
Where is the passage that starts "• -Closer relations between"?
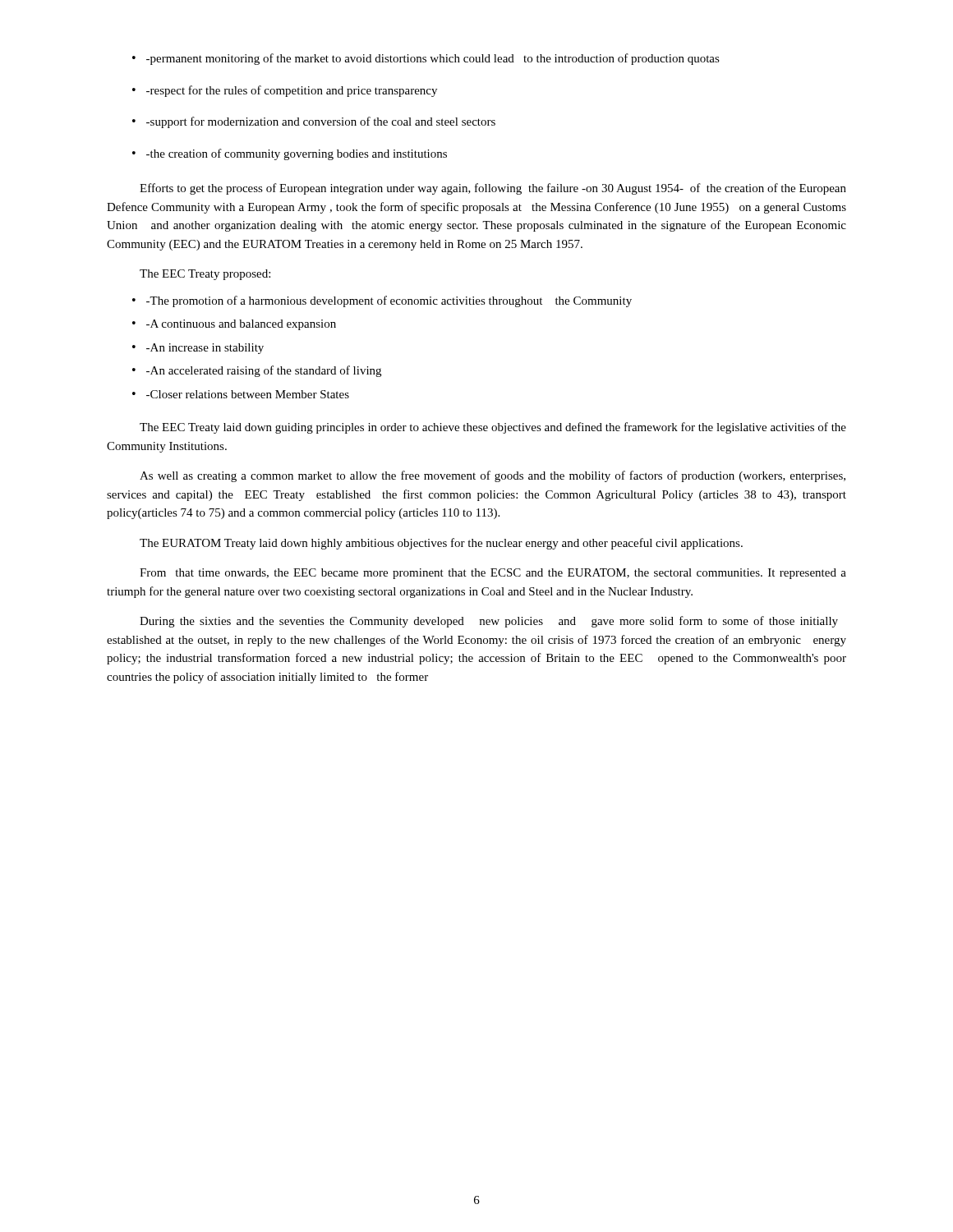(x=240, y=394)
